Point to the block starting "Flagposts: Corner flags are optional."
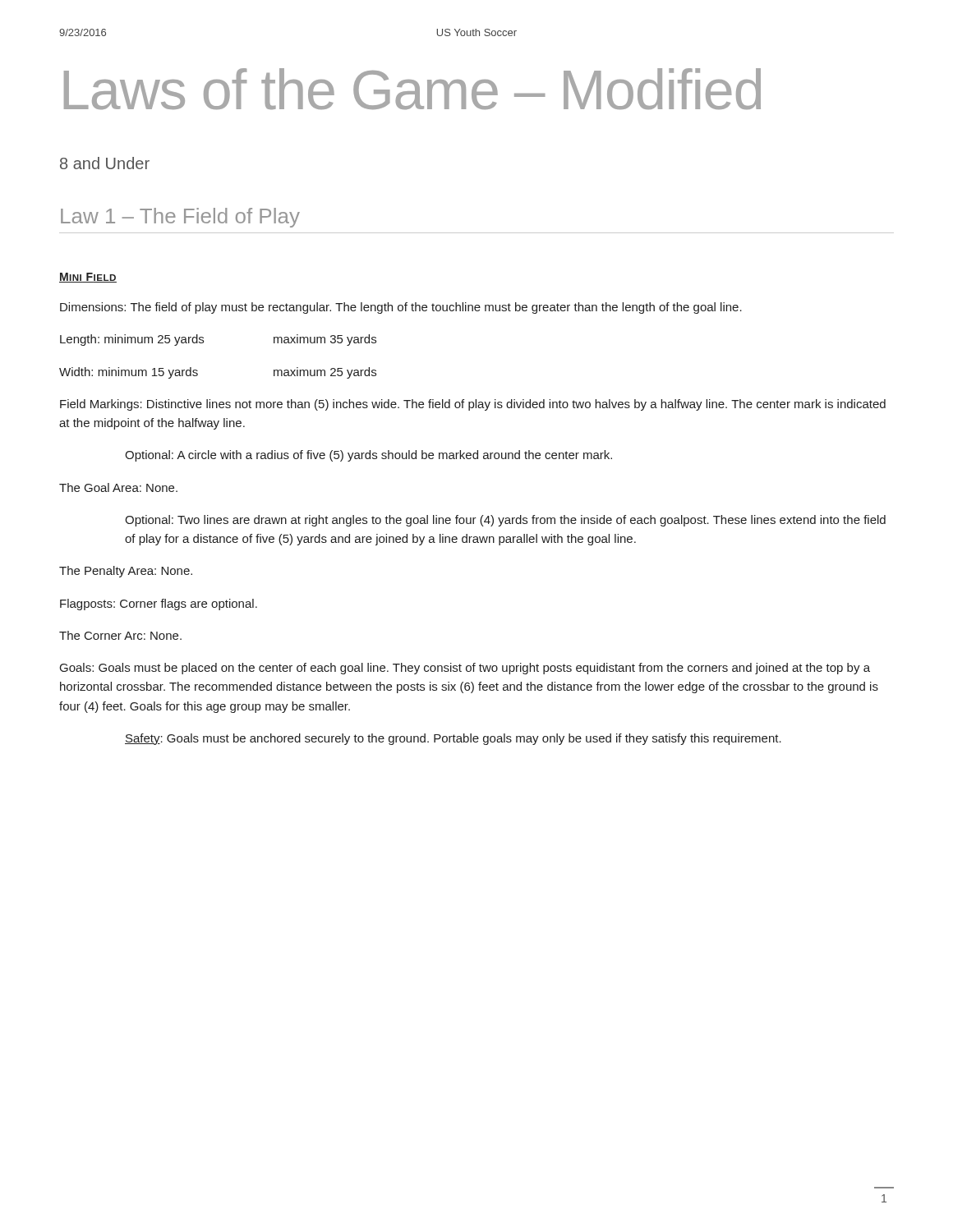The image size is (953, 1232). pyautogui.click(x=158, y=603)
